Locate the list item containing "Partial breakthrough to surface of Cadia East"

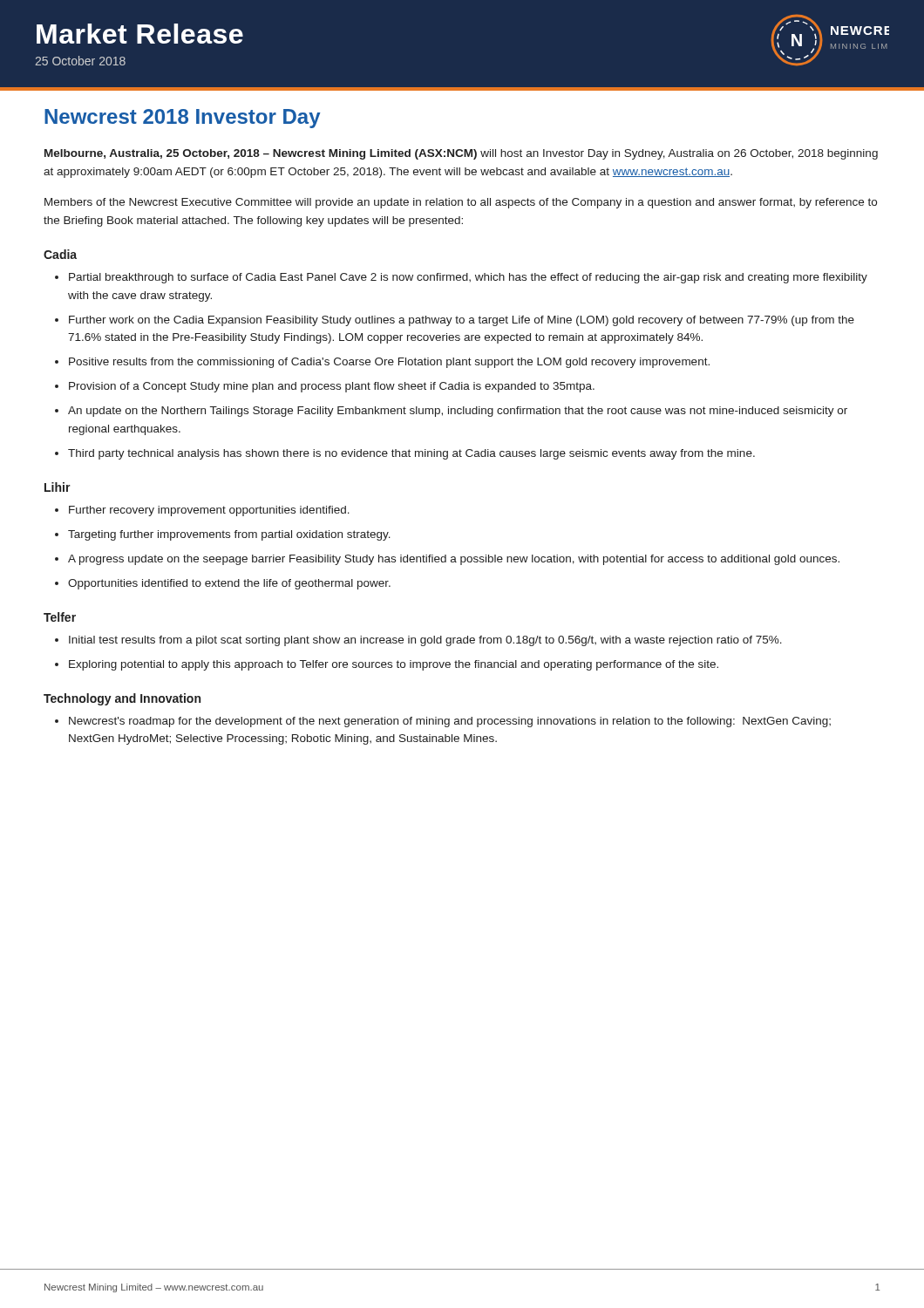point(468,286)
